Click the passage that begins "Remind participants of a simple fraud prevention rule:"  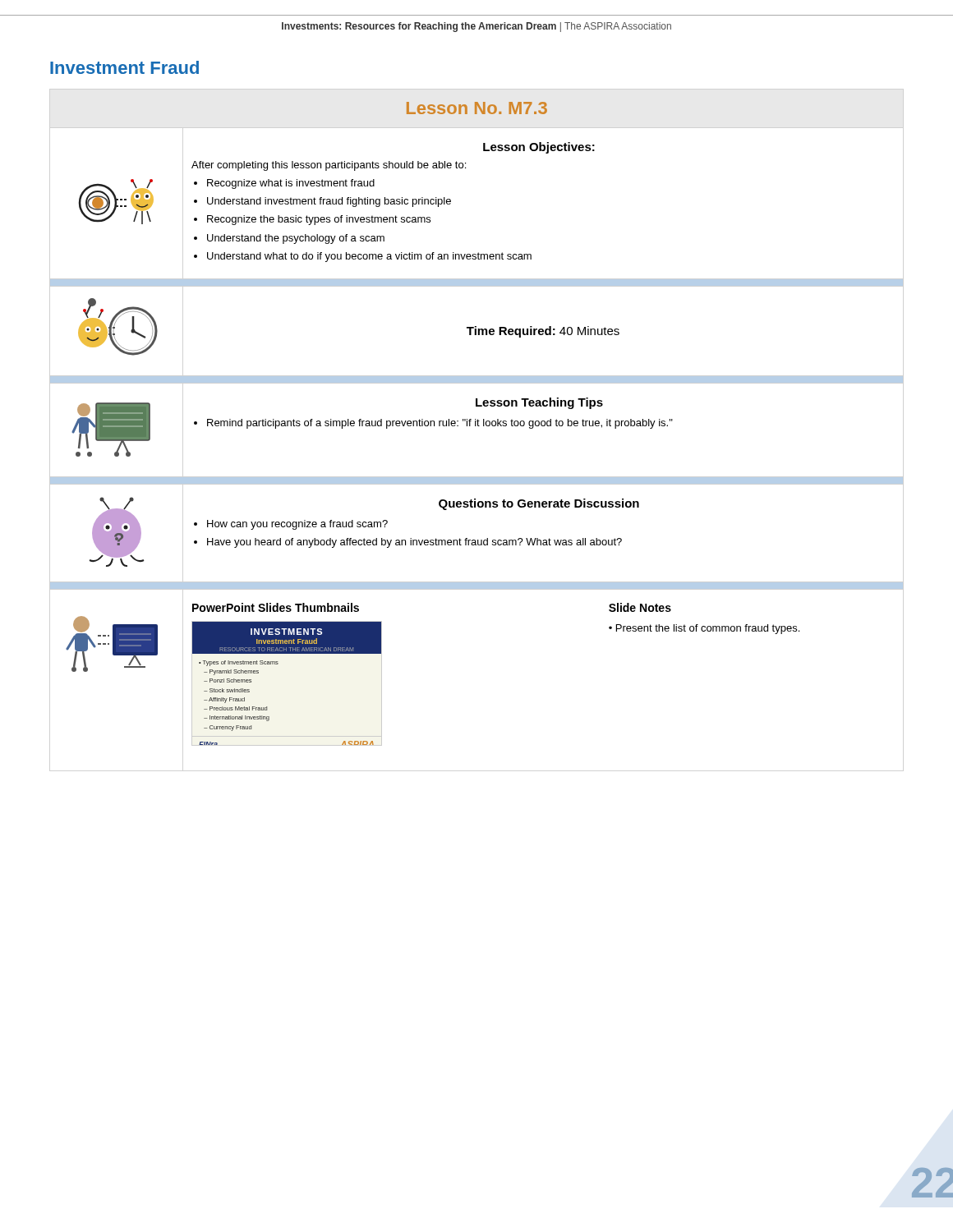click(439, 423)
